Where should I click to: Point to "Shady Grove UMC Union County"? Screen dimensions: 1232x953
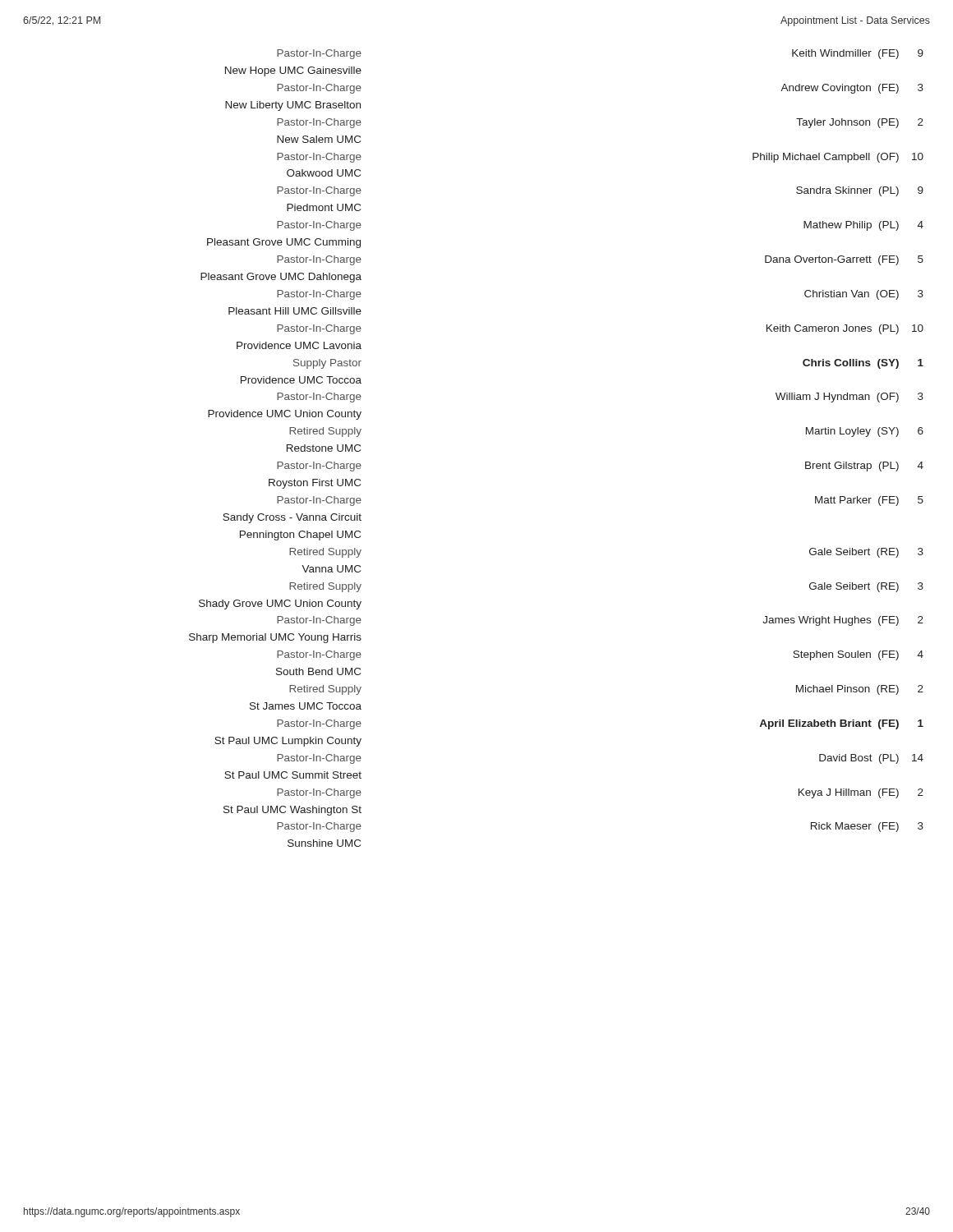(x=196, y=604)
